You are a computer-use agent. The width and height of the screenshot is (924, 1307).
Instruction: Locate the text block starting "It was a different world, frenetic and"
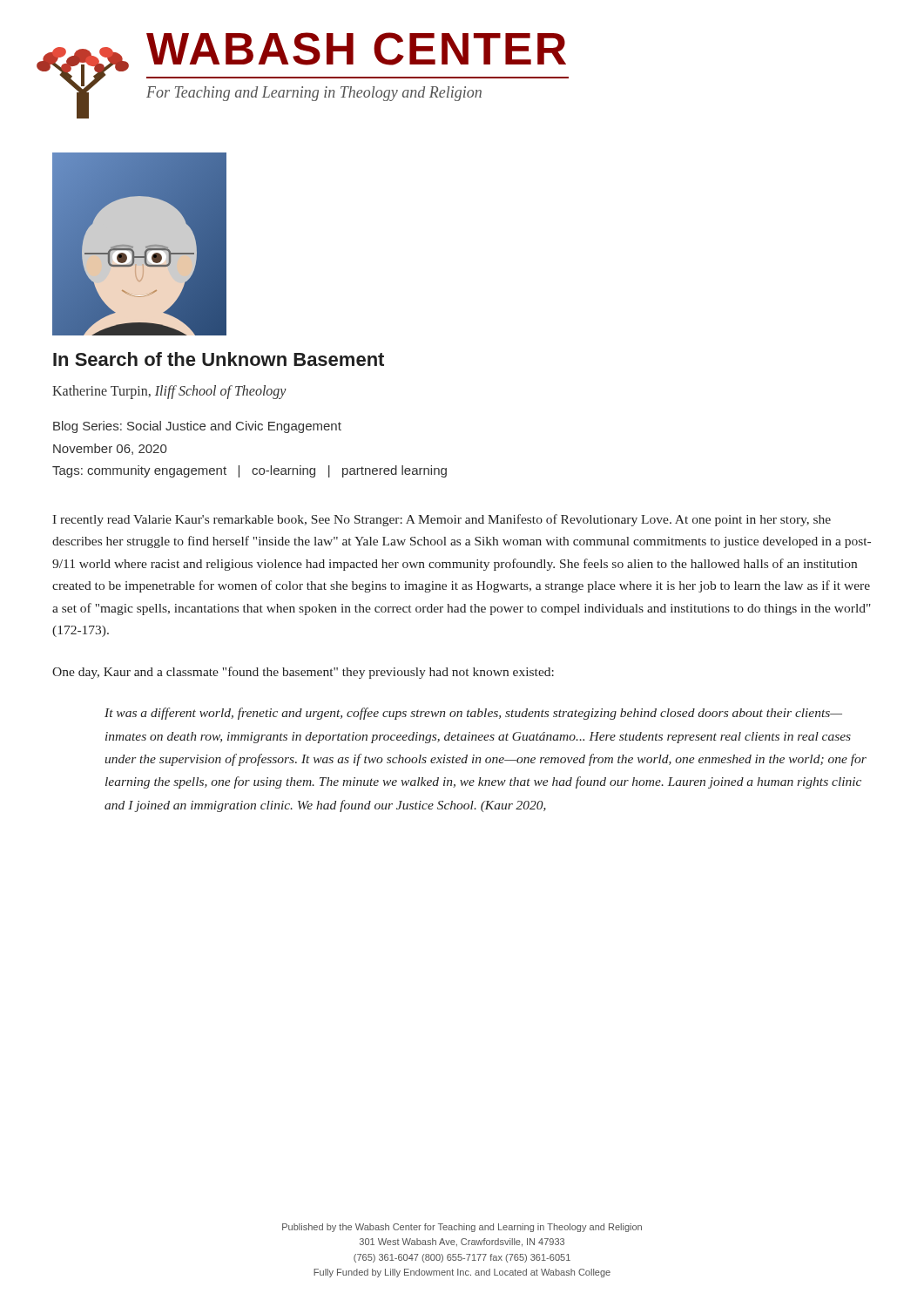[488, 759]
